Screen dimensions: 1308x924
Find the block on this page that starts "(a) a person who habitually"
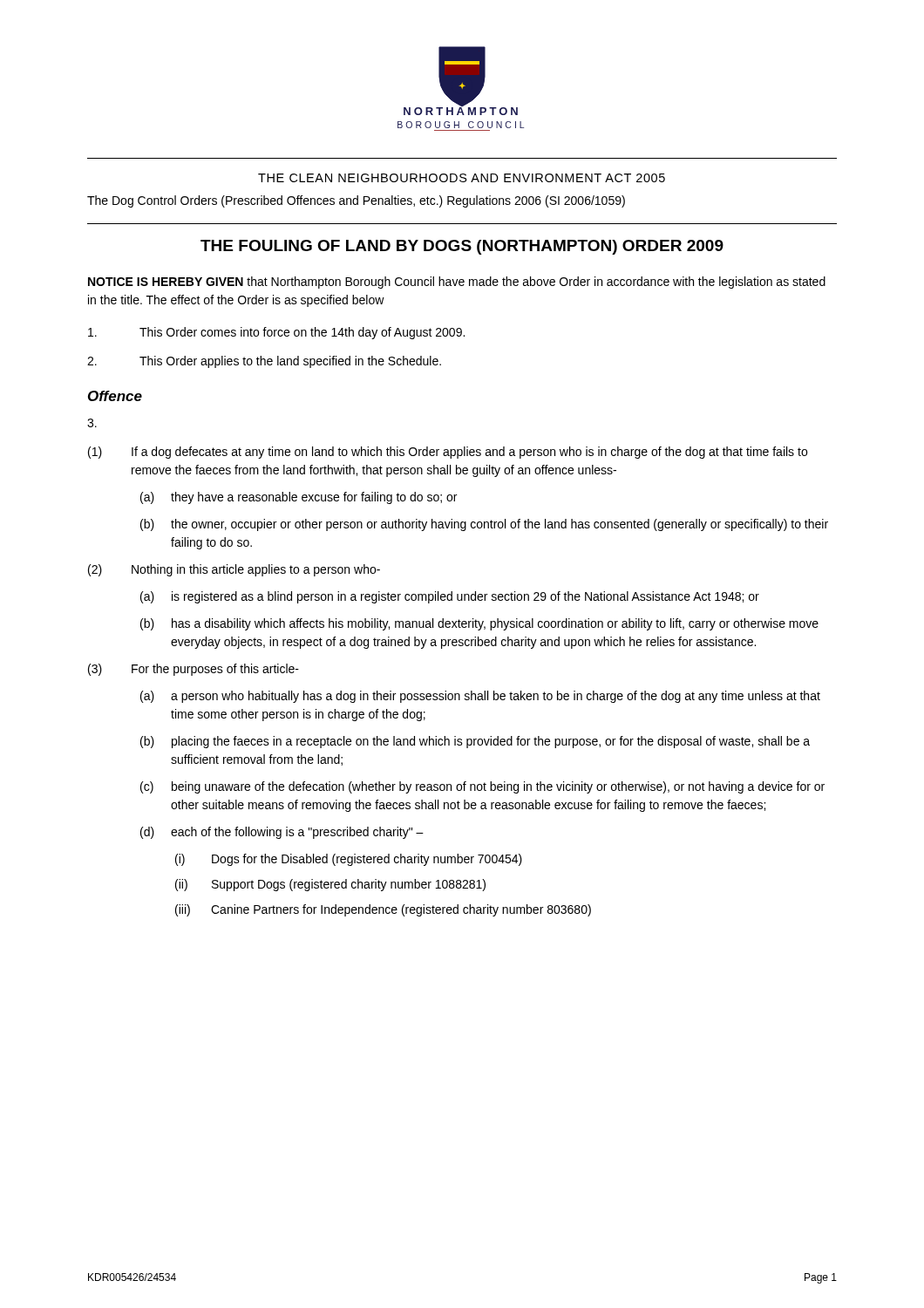pos(488,705)
